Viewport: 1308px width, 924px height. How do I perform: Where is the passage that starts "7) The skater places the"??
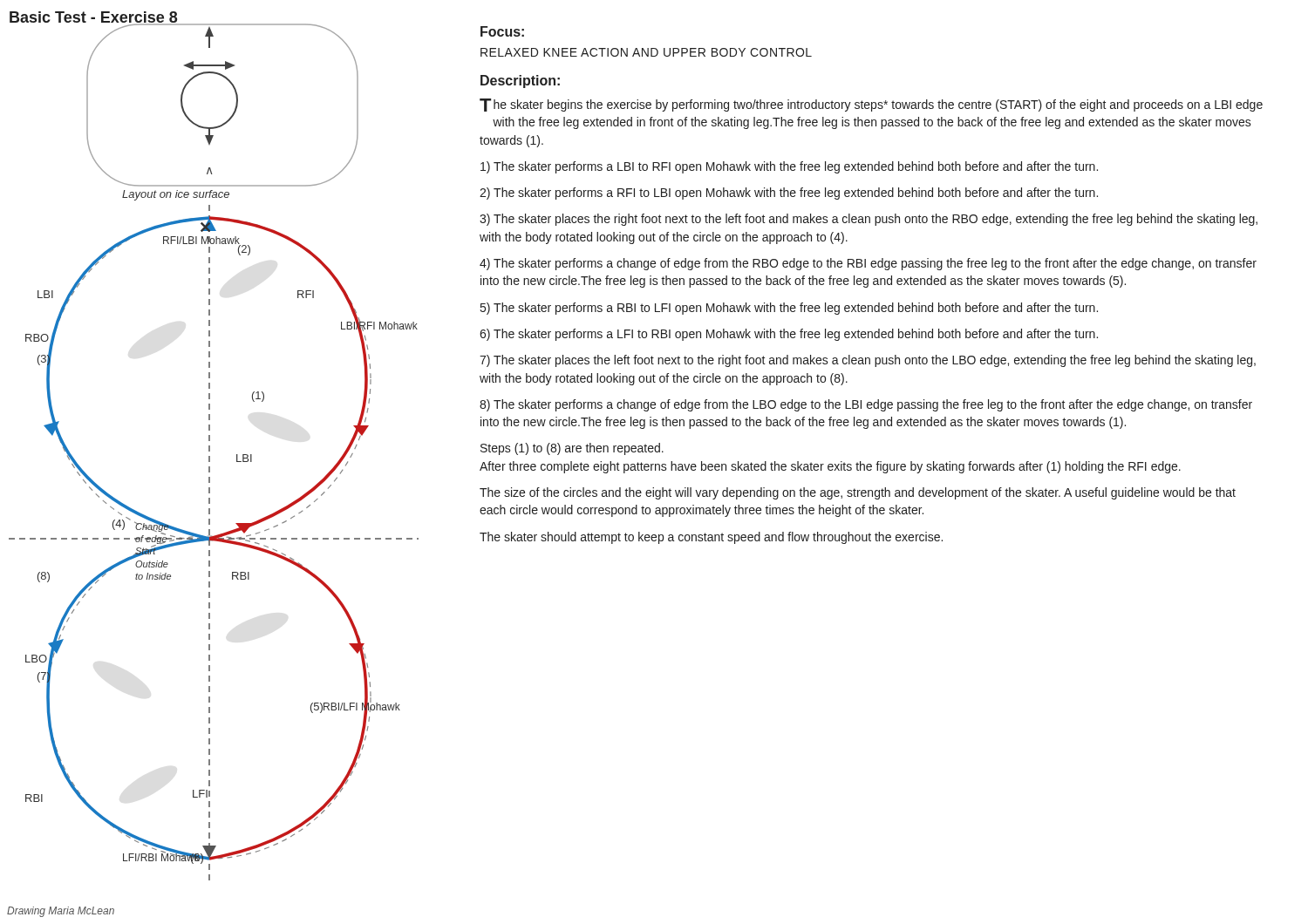868,369
